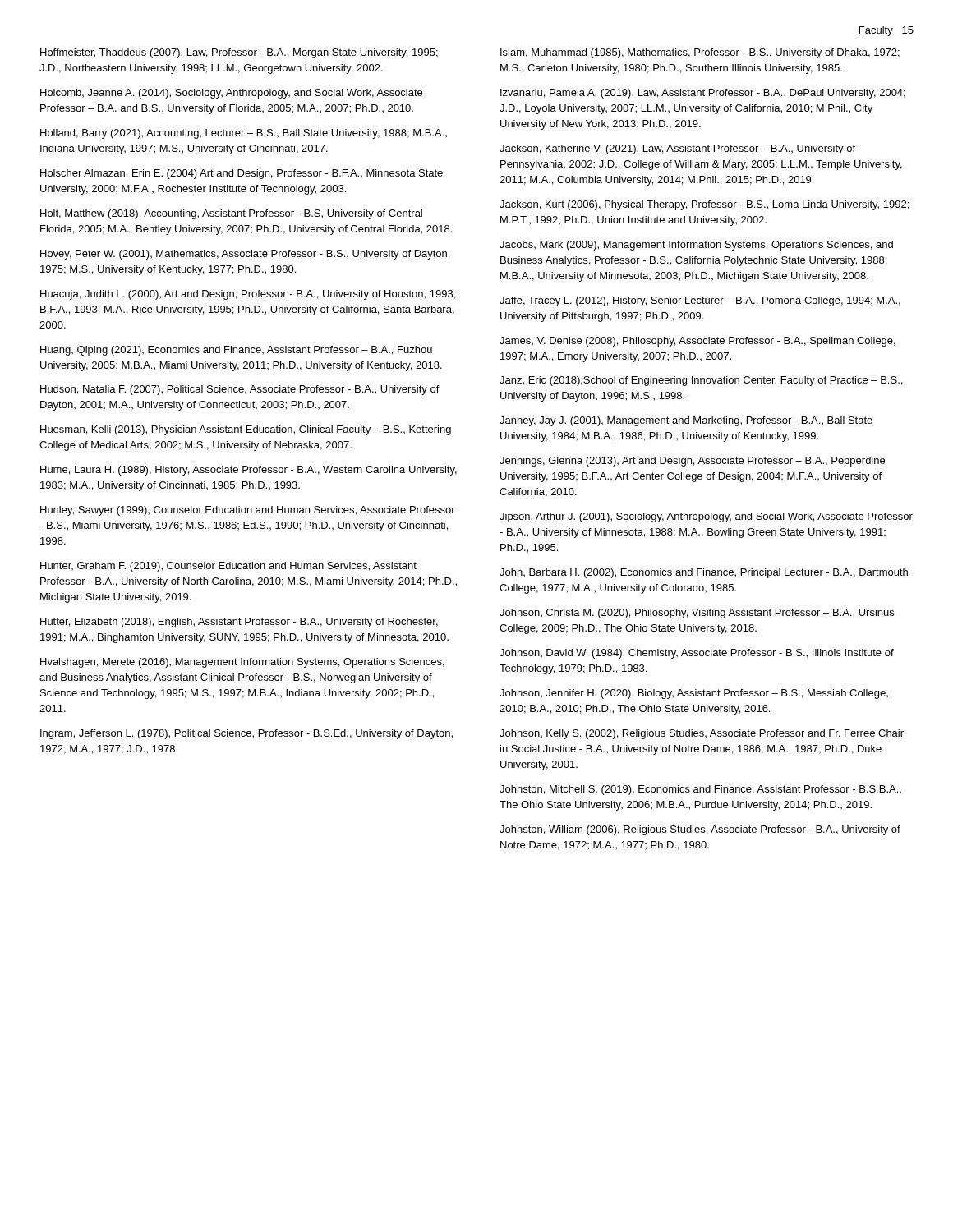The width and height of the screenshot is (953, 1232).
Task: Point to the block beginning "Hovey, Peter W. (2001), Mathematics, Associate"
Action: 245,261
